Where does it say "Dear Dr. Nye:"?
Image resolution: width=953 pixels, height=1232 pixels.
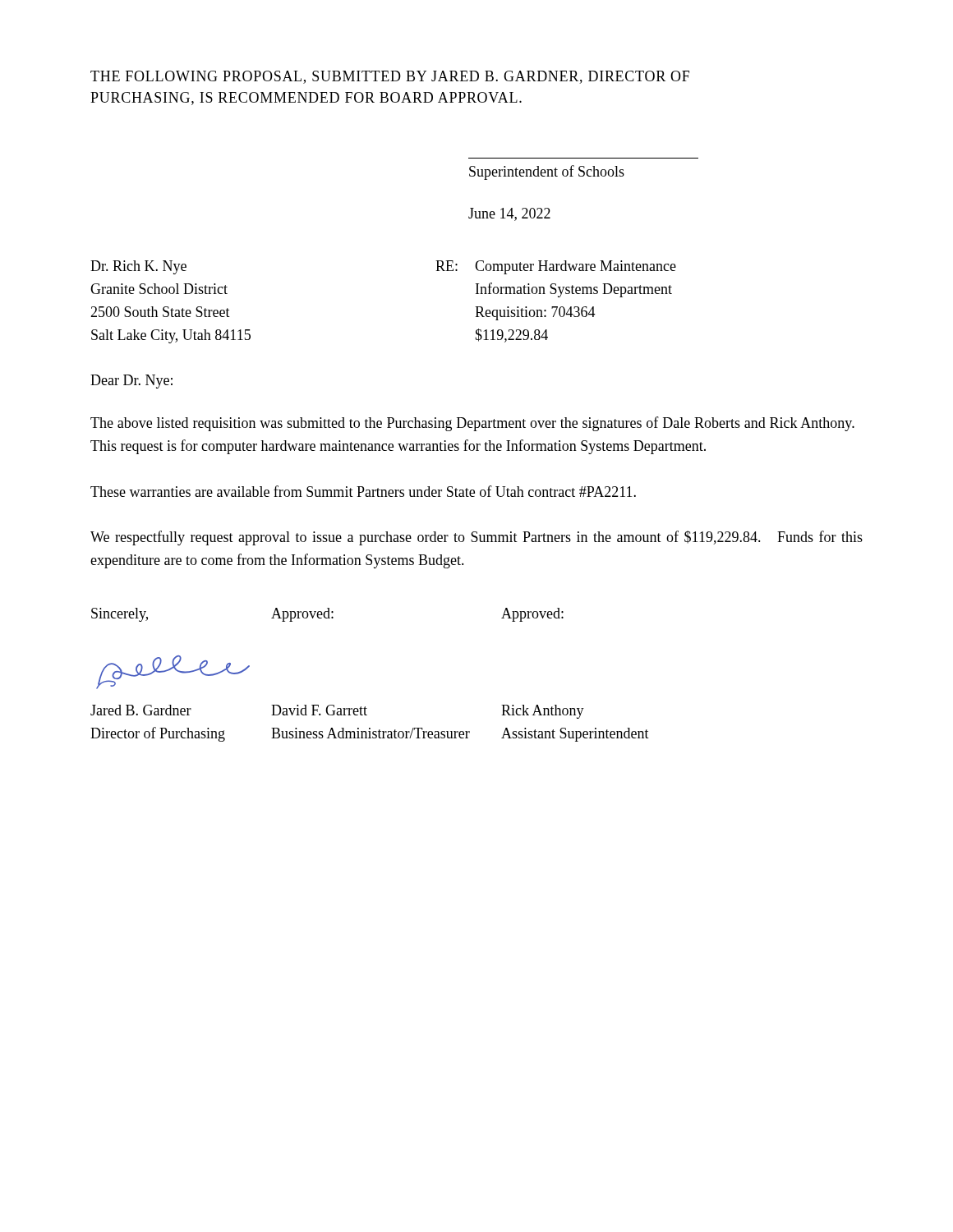(132, 380)
